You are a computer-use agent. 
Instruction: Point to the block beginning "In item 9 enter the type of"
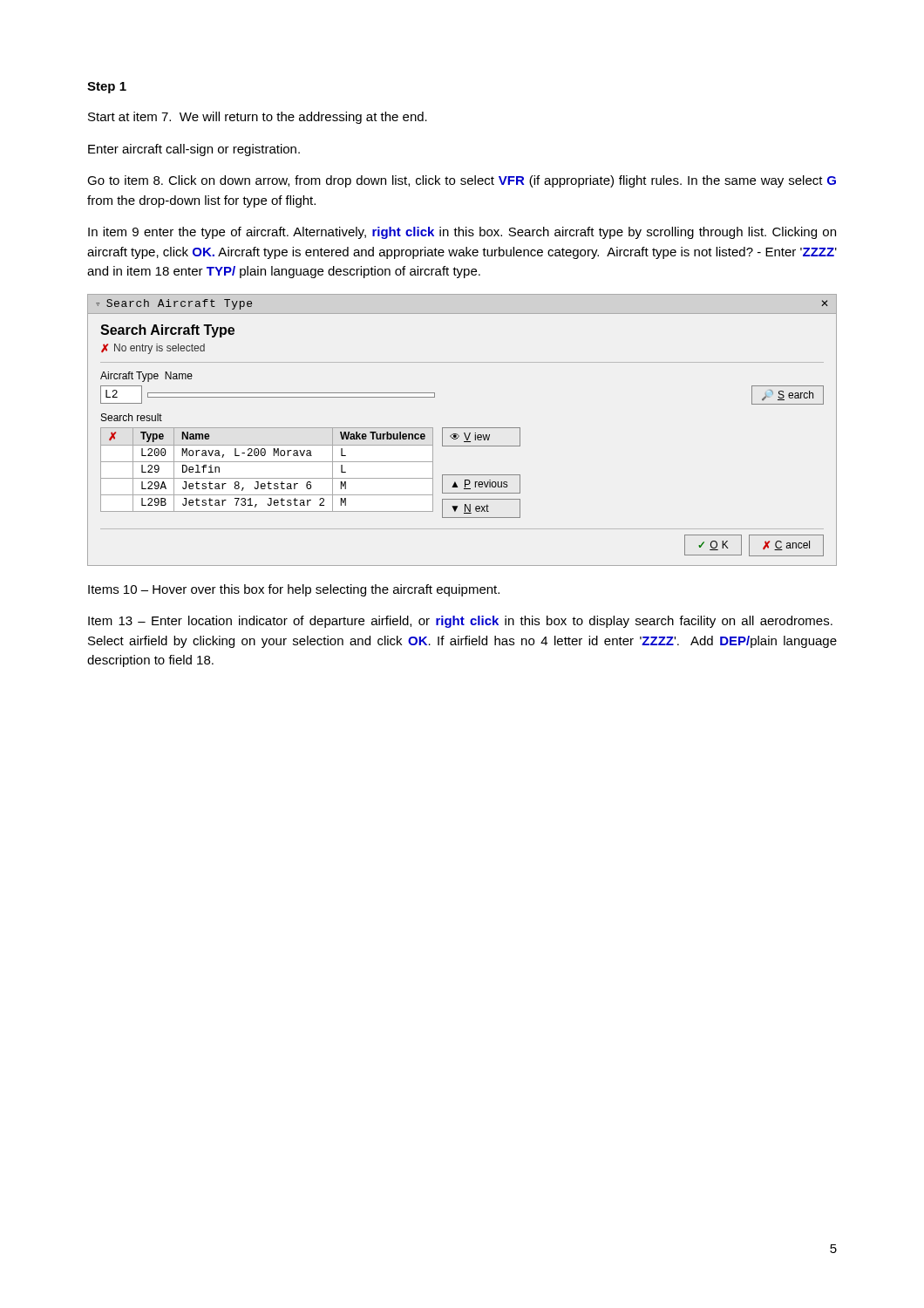coord(462,251)
